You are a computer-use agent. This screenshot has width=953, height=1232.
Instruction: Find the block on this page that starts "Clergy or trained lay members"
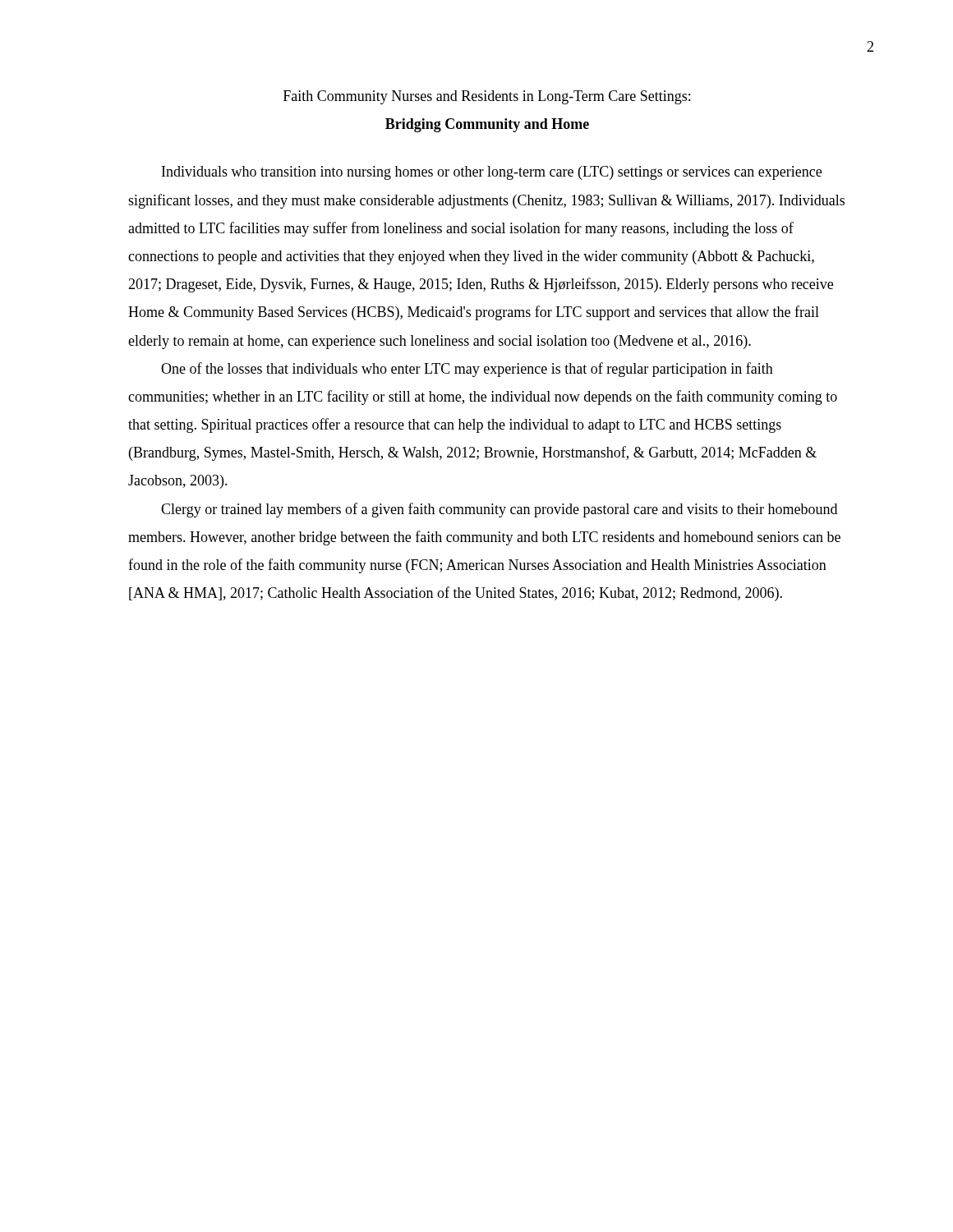[484, 551]
